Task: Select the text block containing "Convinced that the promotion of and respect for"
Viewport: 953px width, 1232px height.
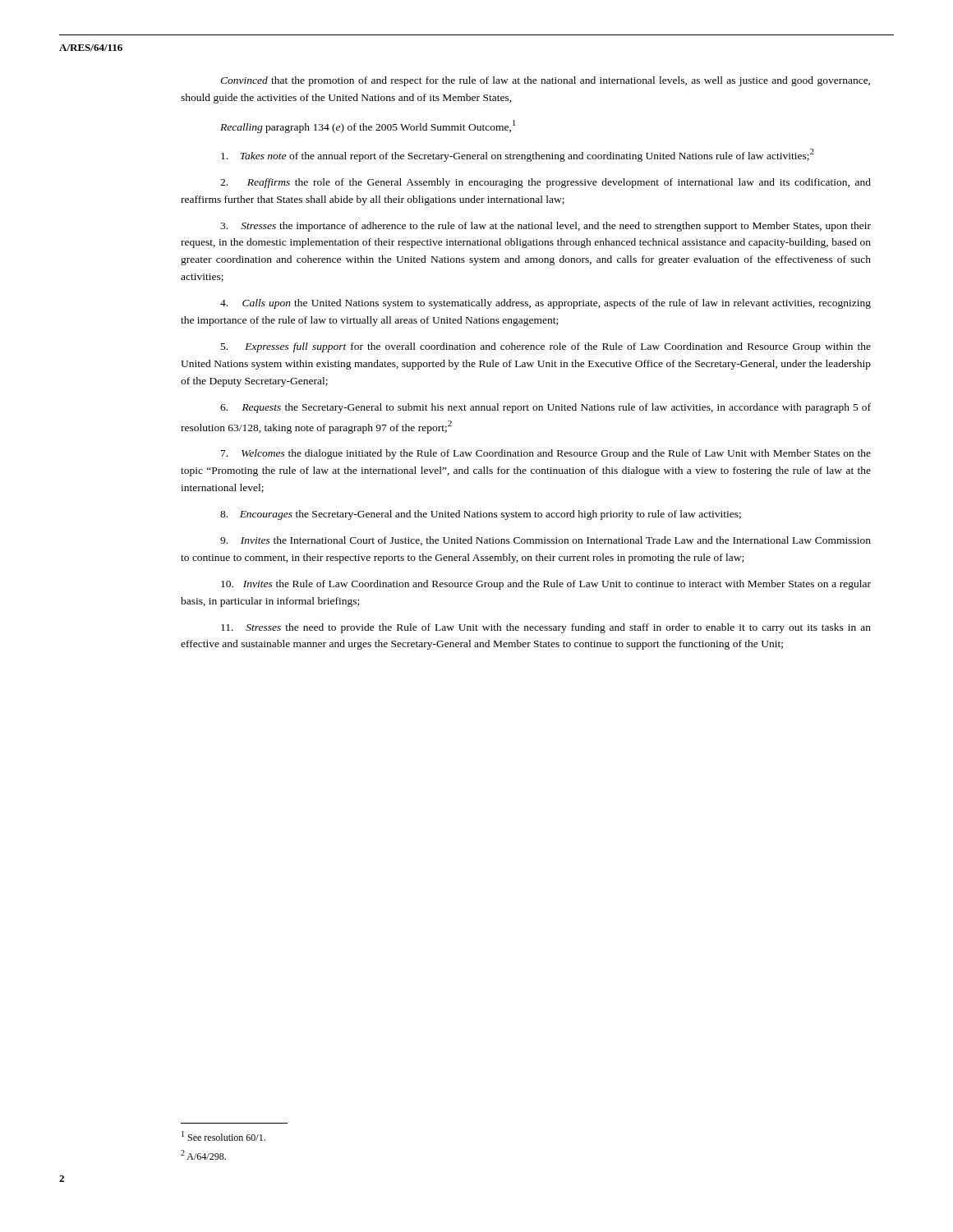Action: 526,89
